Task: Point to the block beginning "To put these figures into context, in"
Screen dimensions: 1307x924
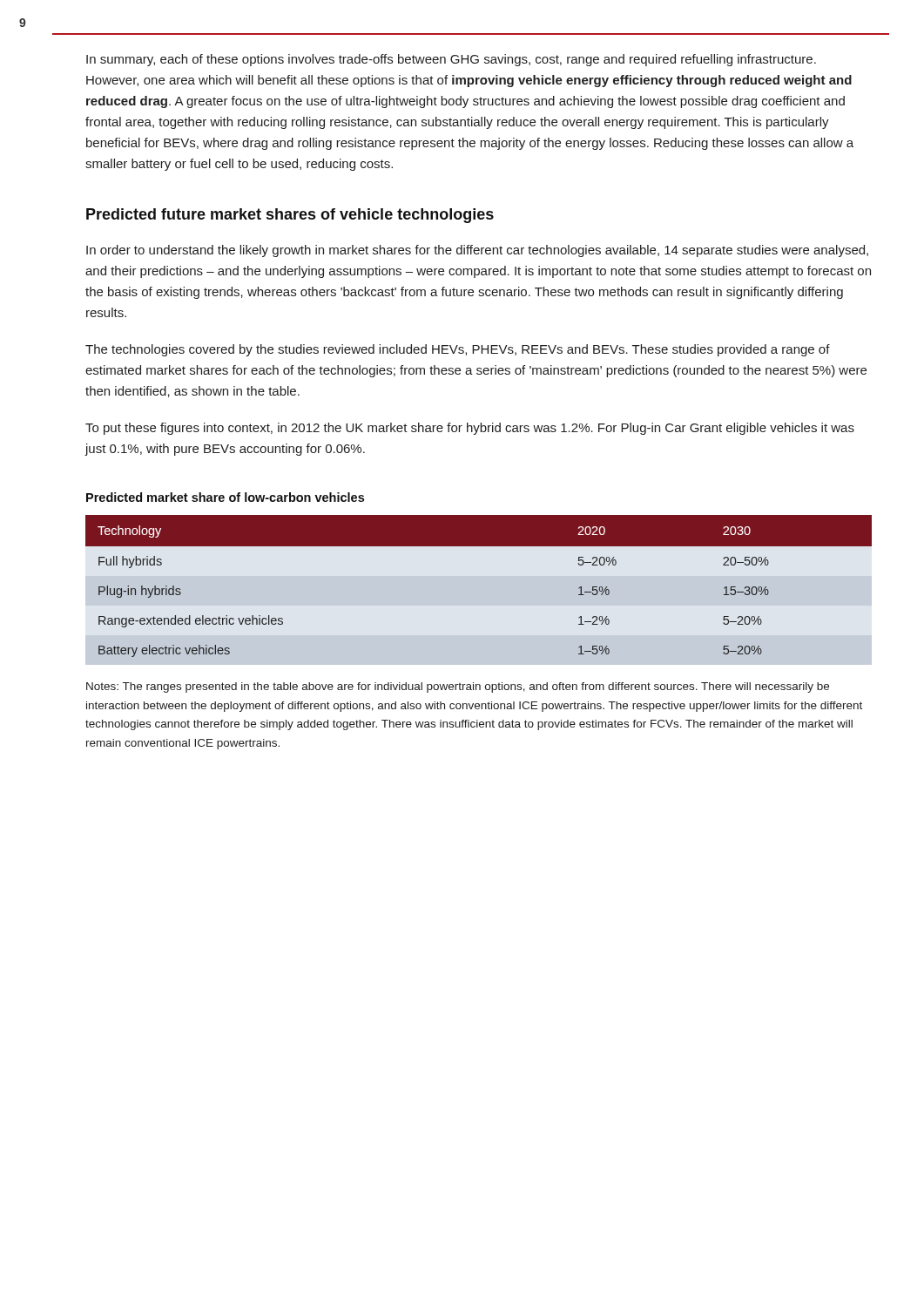Action: tap(470, 438)
